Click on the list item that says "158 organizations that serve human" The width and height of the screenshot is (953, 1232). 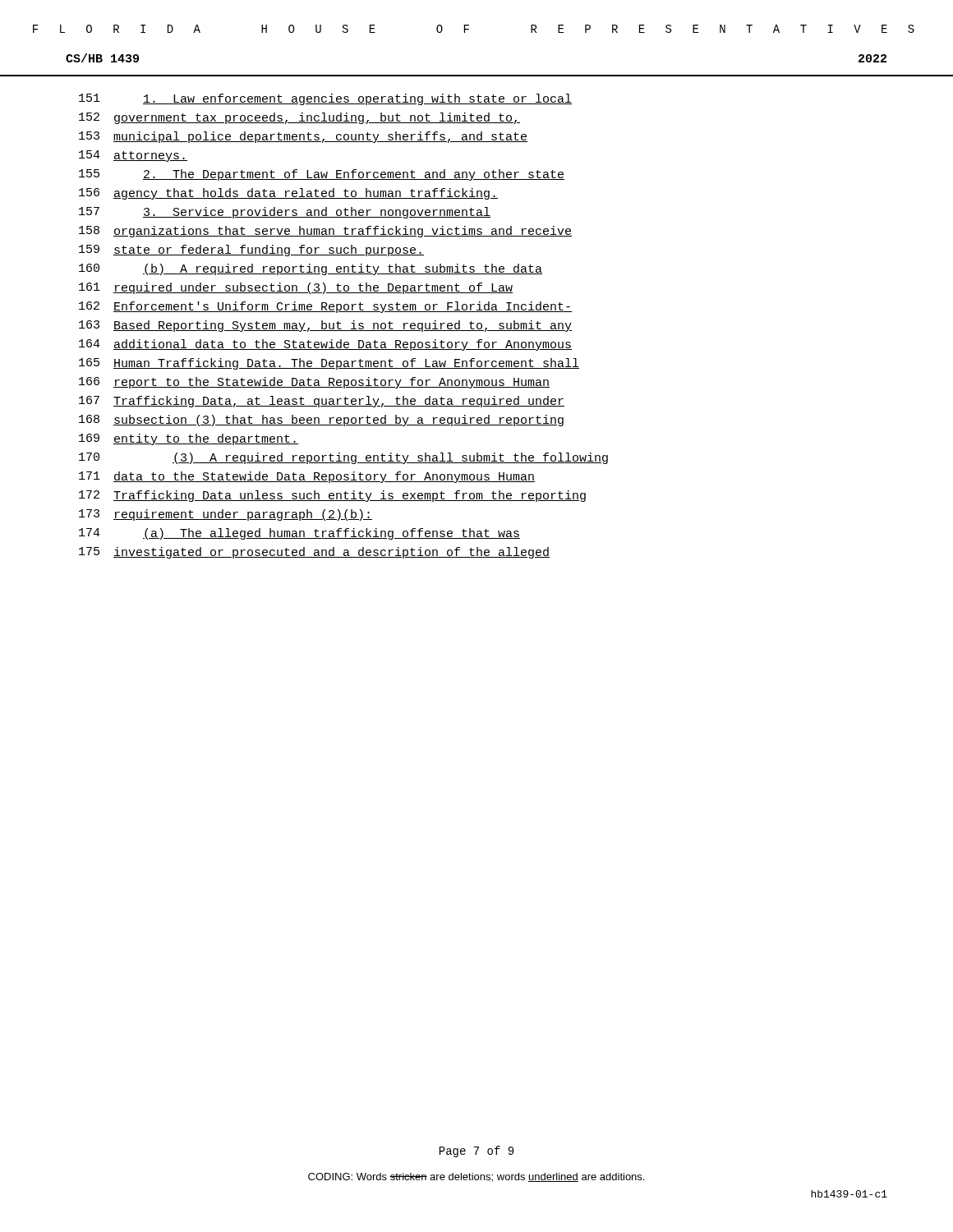(x=476, y=232)
